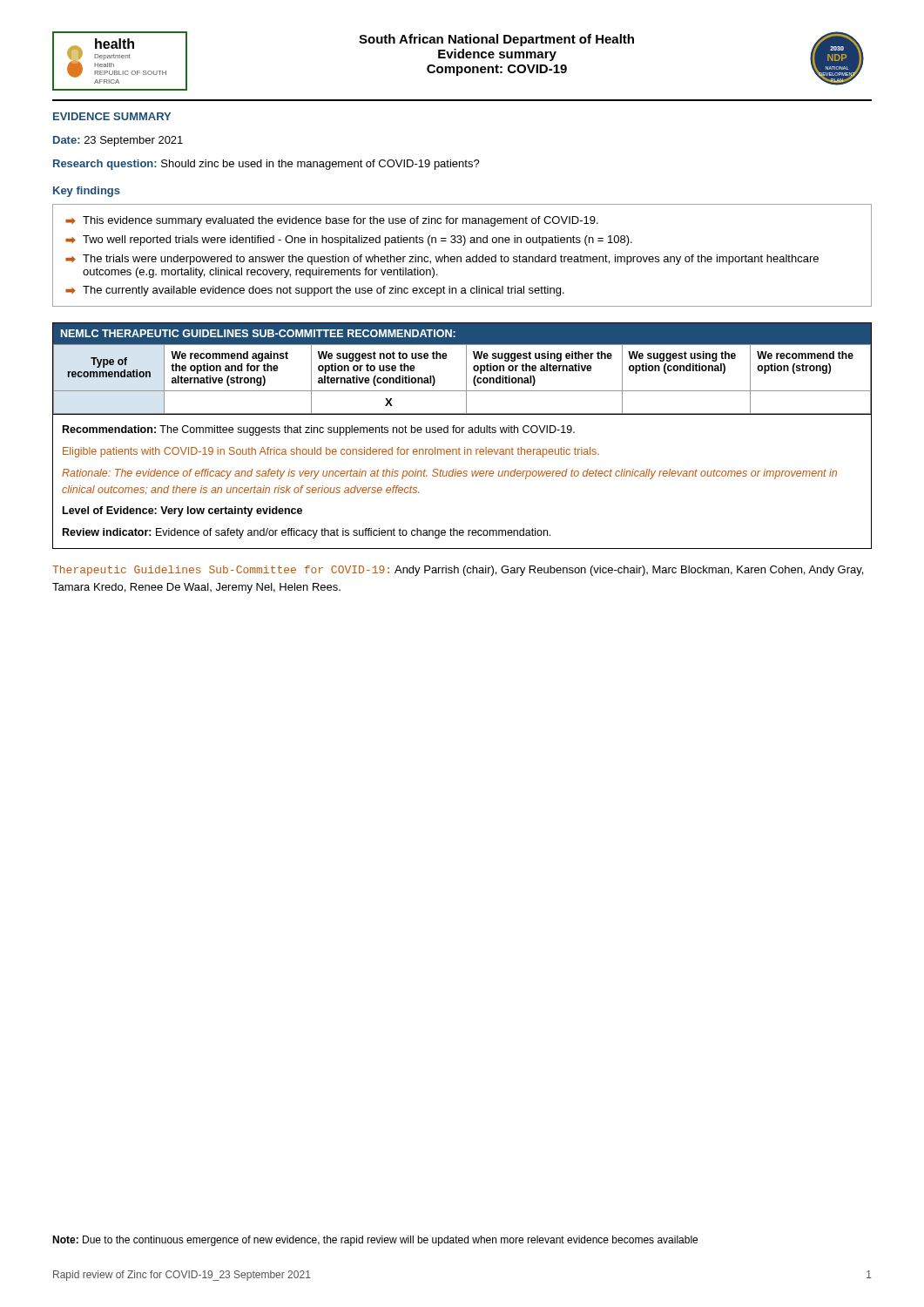Select the block starting "➡ The currently available evidence does not"
The image size is (924, 1307).
(x=315, y=290)
